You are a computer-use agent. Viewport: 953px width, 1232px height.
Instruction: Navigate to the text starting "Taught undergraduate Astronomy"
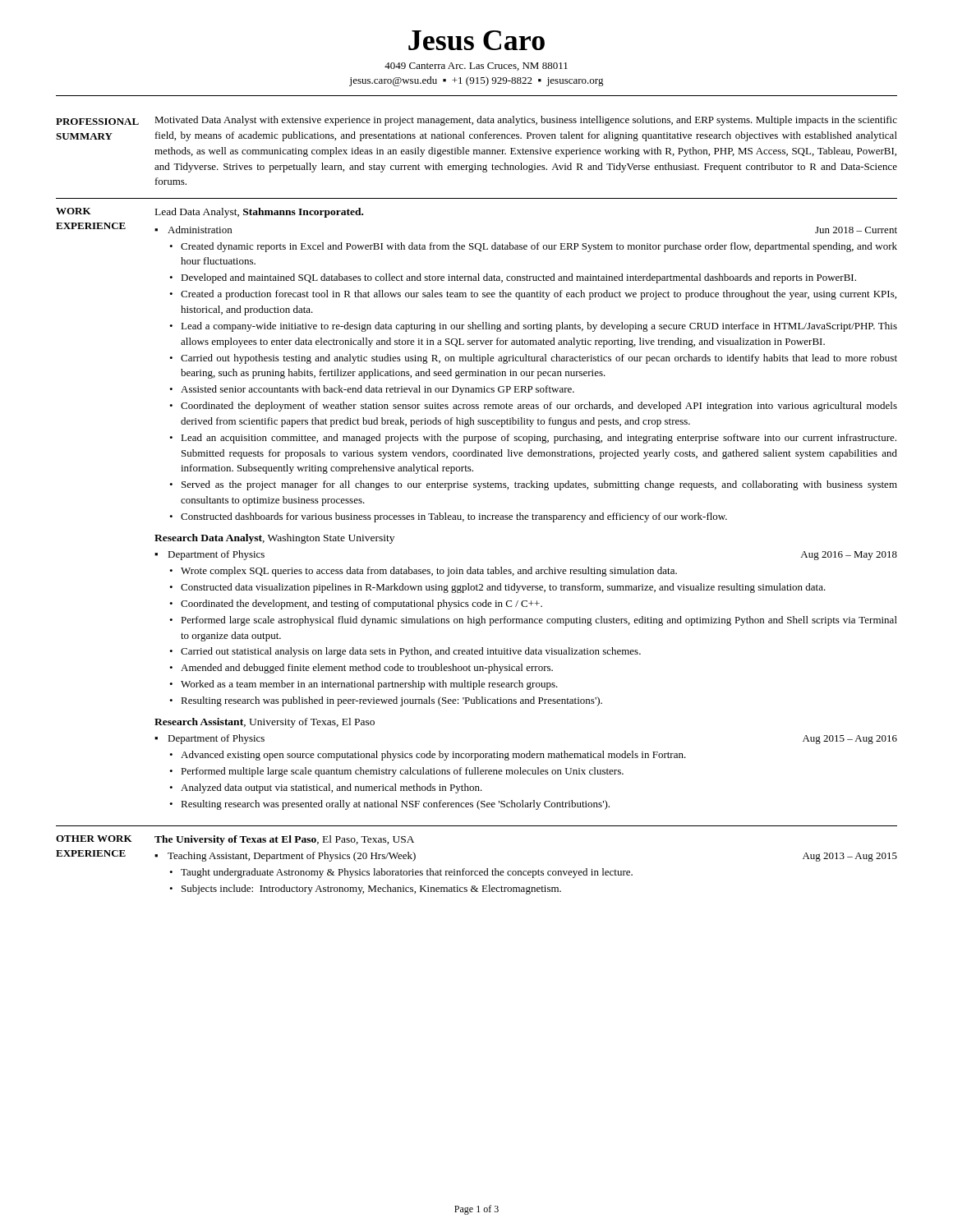(407, 872)
